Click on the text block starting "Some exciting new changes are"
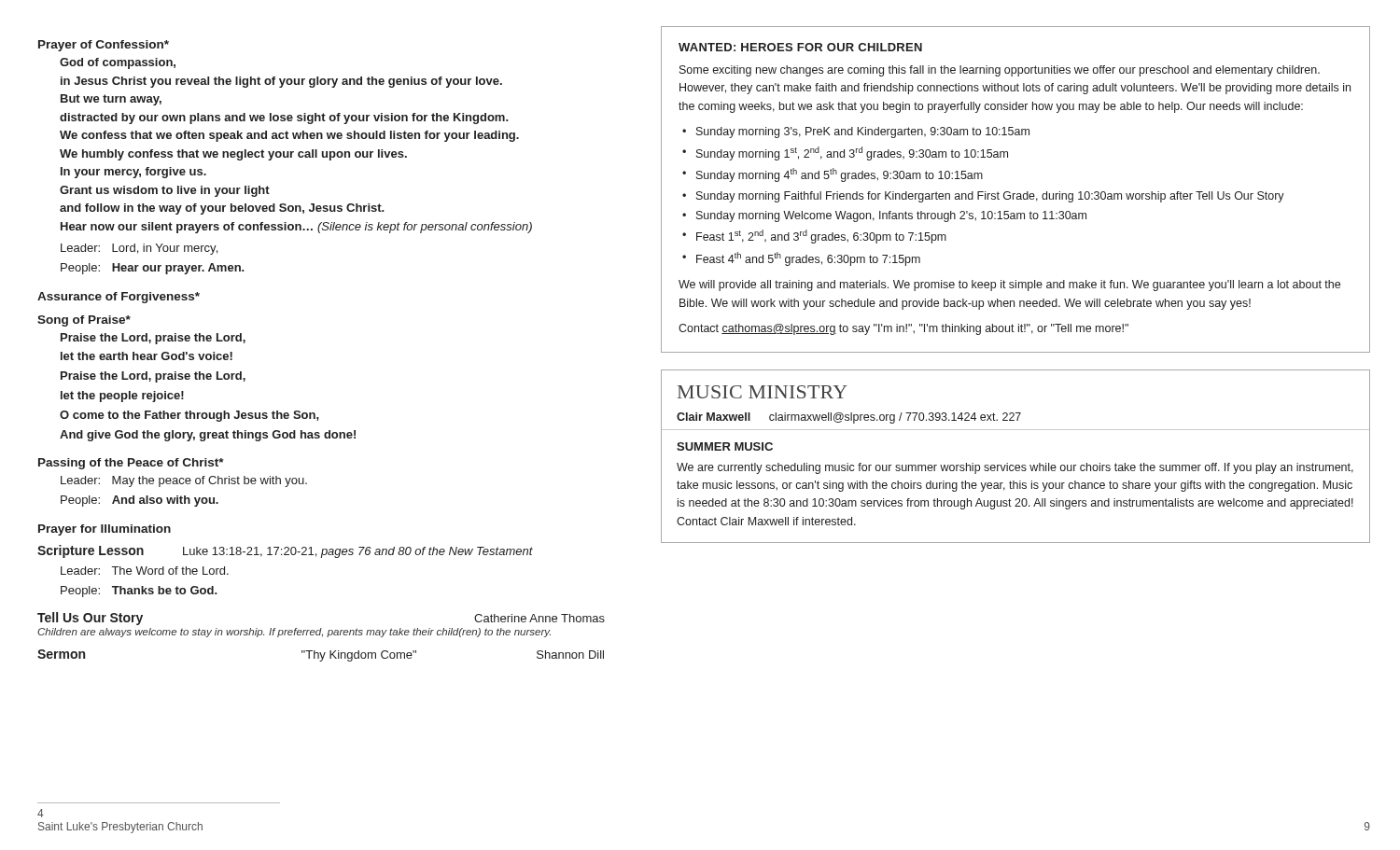The height and width of the screenshot is (850, 1400). pos(1015,88)
